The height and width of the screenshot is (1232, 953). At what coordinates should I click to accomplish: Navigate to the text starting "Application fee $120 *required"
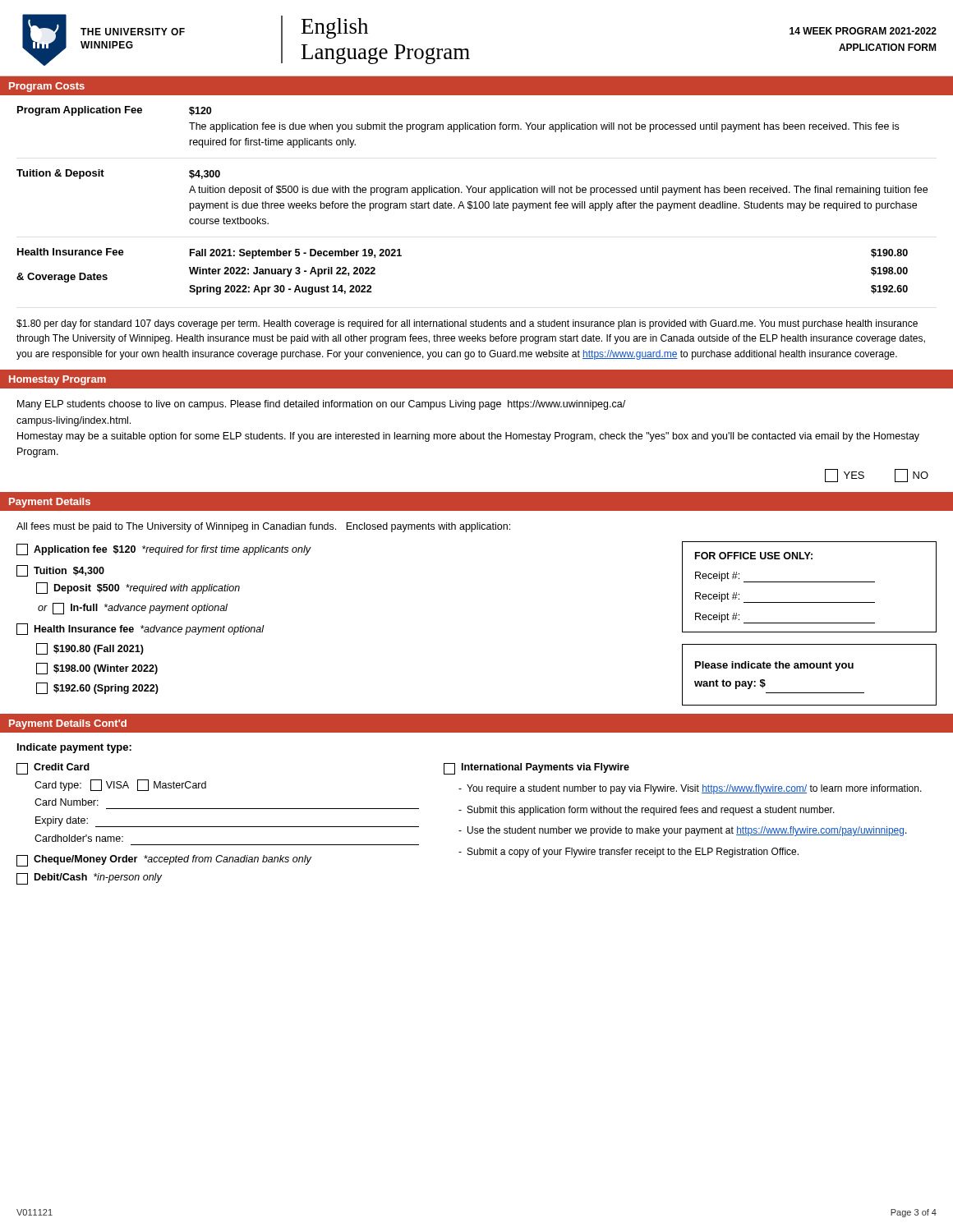pyautogui.click(x=163, y=550)
